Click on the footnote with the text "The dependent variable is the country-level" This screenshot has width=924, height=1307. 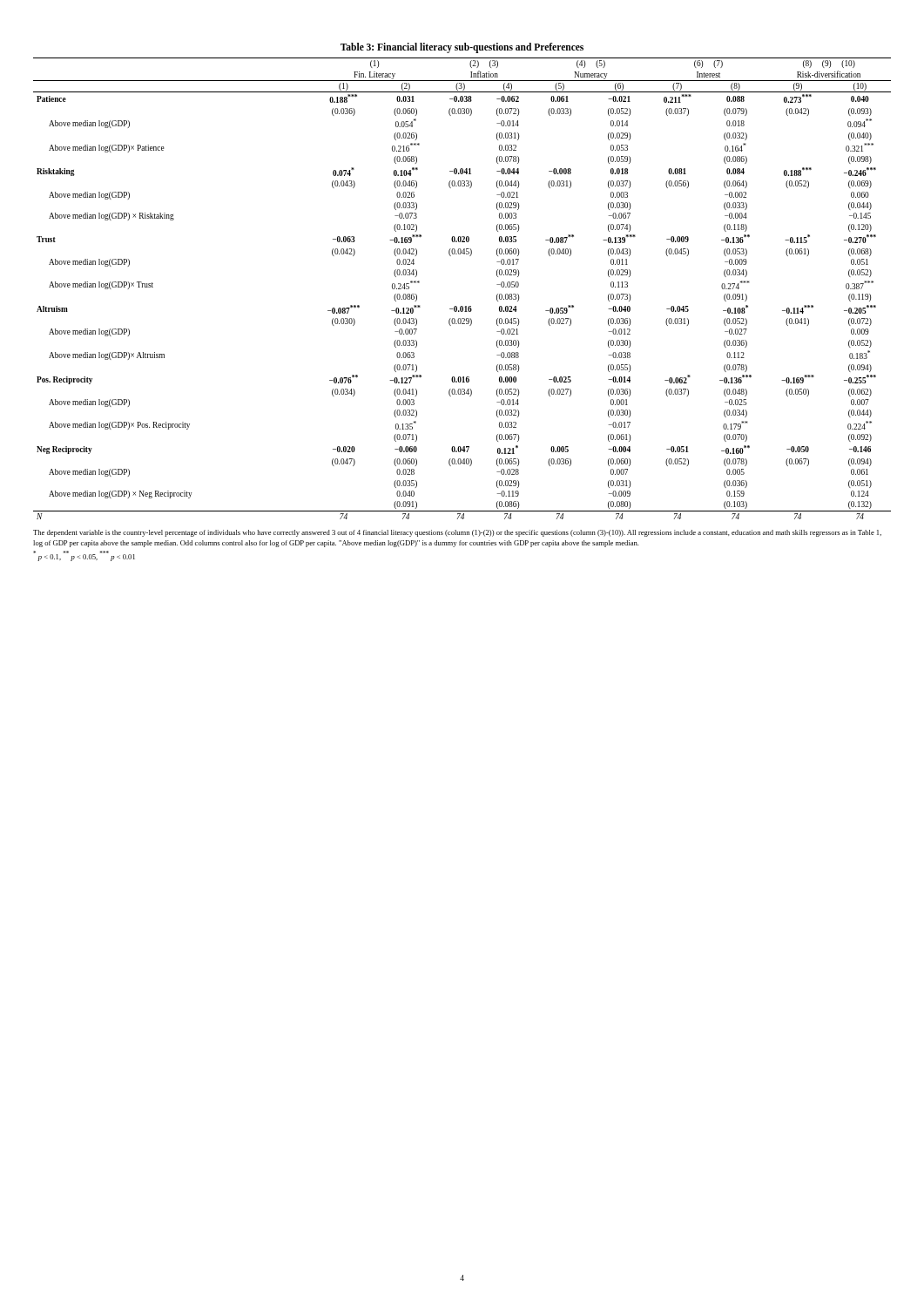click(x=462, y=545)
